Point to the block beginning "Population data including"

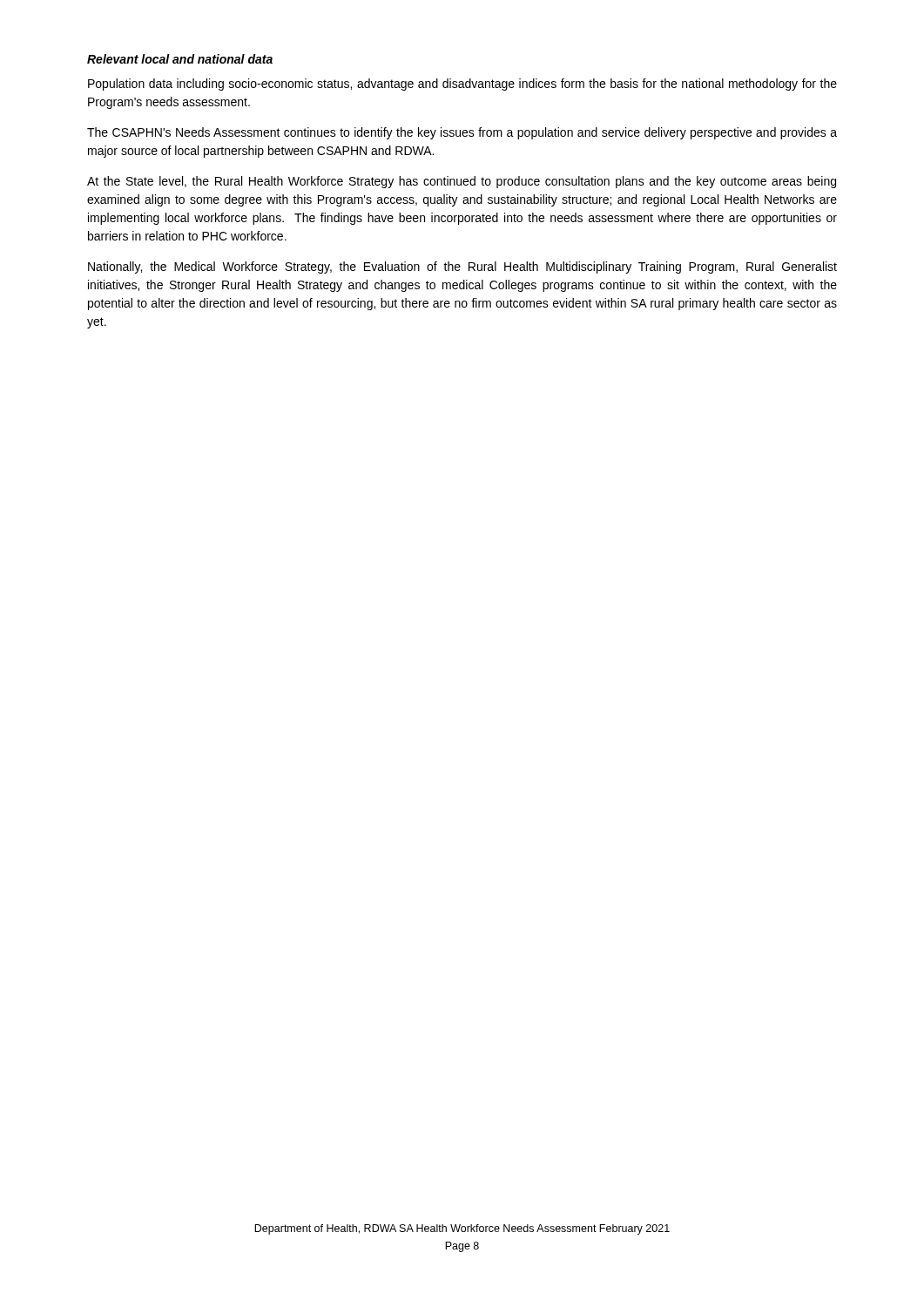462,93
